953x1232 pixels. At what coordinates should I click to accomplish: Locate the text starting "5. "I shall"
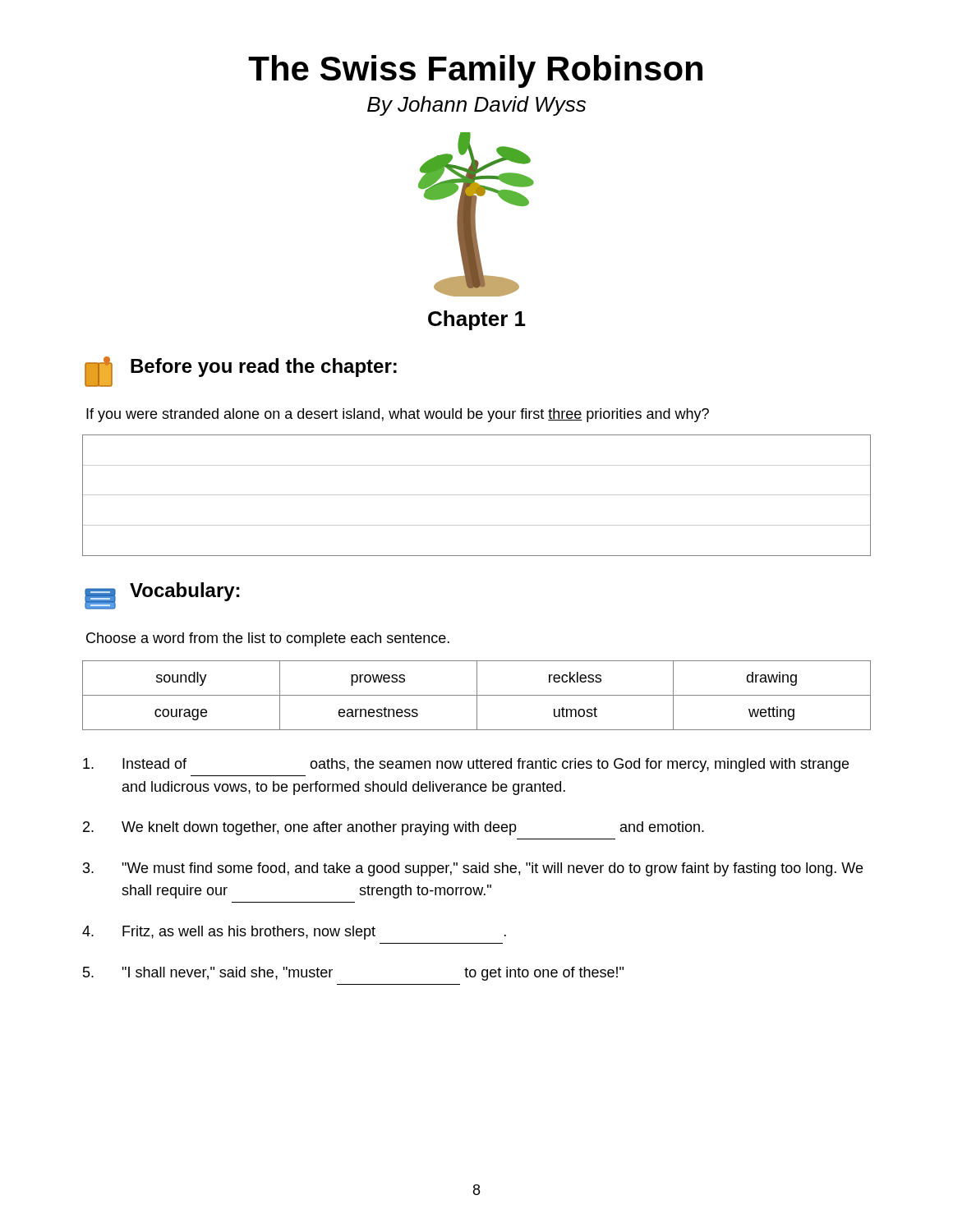(x=476, y=973)
